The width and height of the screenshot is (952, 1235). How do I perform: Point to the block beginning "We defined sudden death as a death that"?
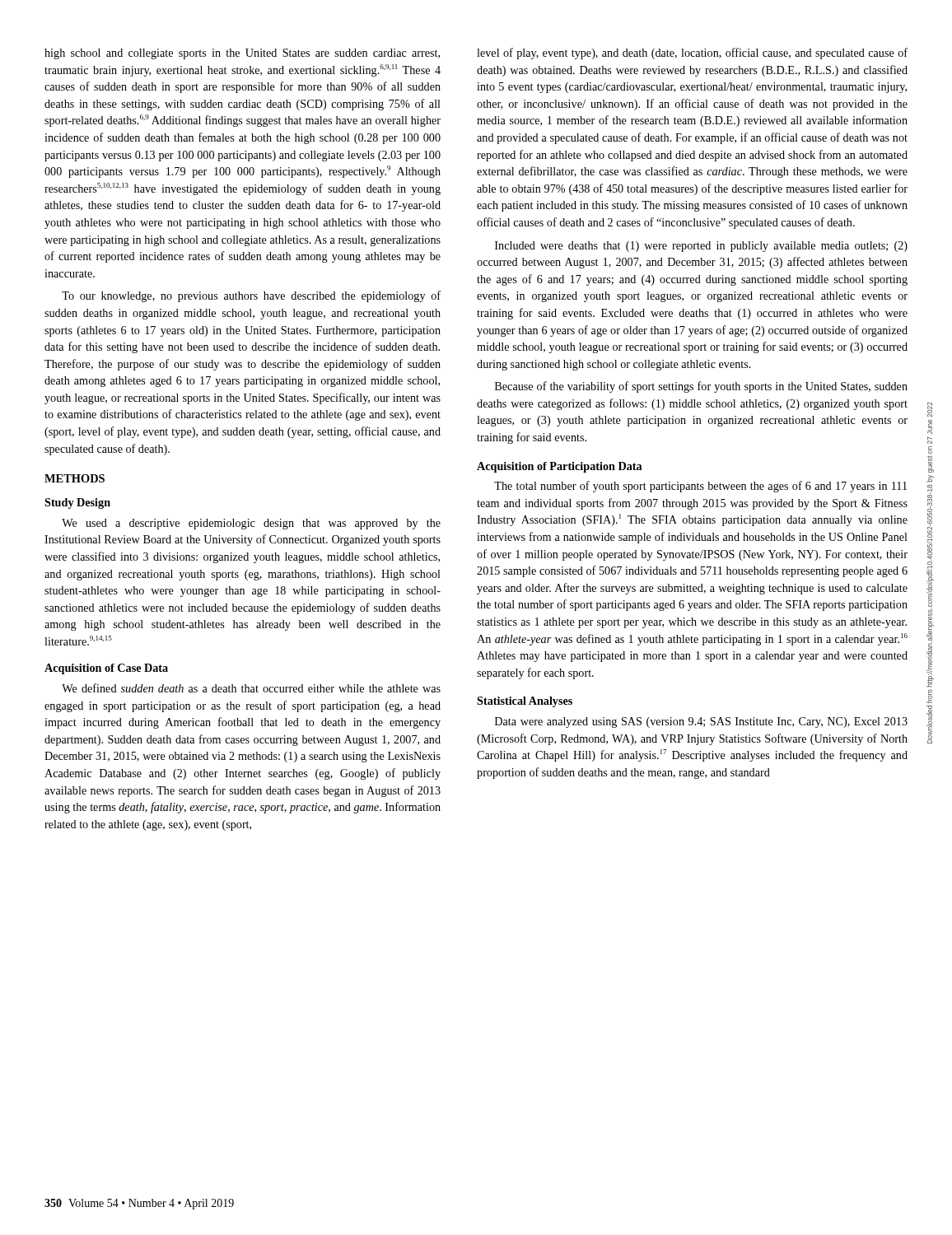tap(243, 756)
